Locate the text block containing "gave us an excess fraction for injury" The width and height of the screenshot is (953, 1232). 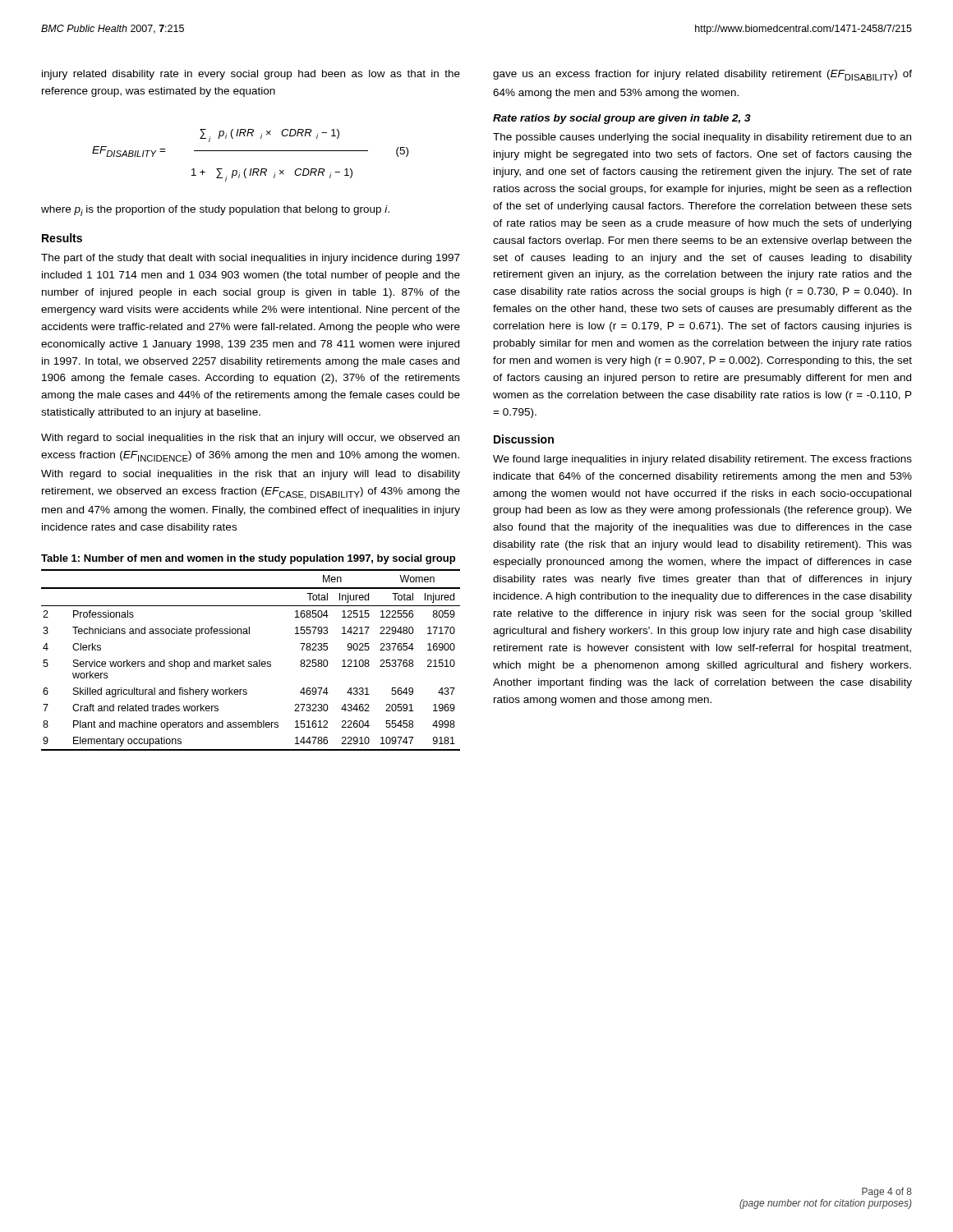coord(702,83)
